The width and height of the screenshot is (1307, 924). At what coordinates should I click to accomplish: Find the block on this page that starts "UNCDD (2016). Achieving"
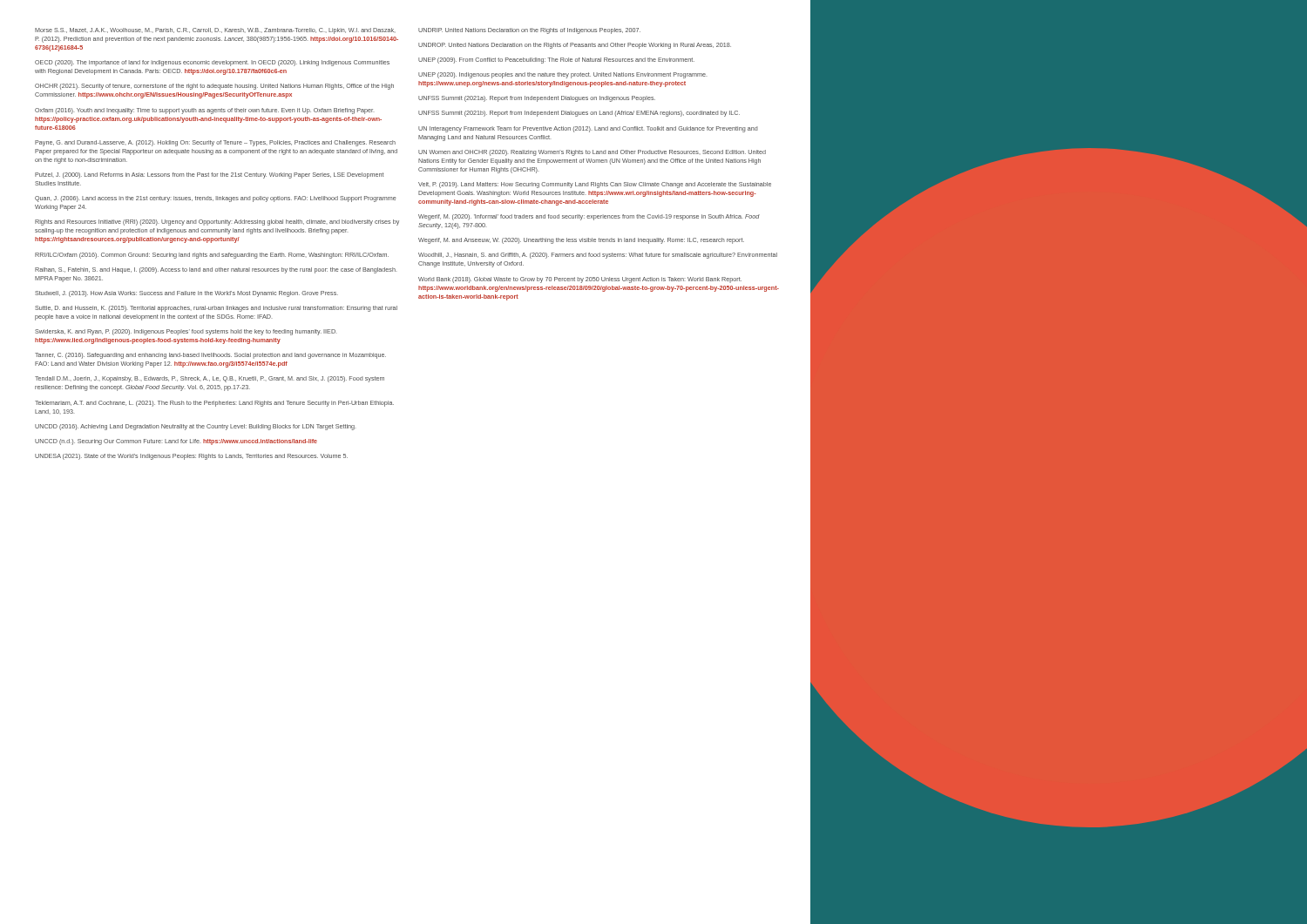pyautogui.click(x=196, y=426)
